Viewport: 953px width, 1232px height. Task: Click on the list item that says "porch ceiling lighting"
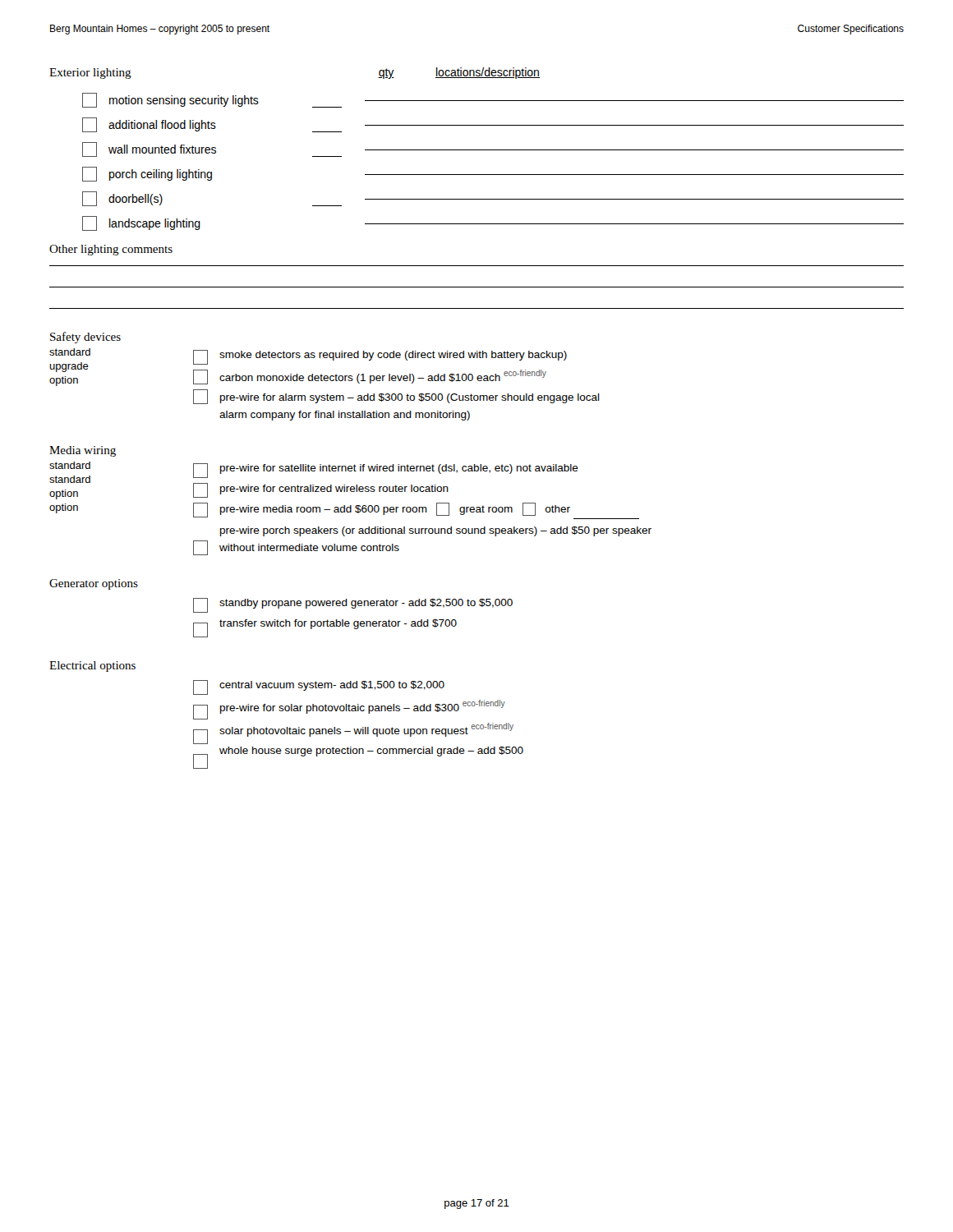pos(493,174)
